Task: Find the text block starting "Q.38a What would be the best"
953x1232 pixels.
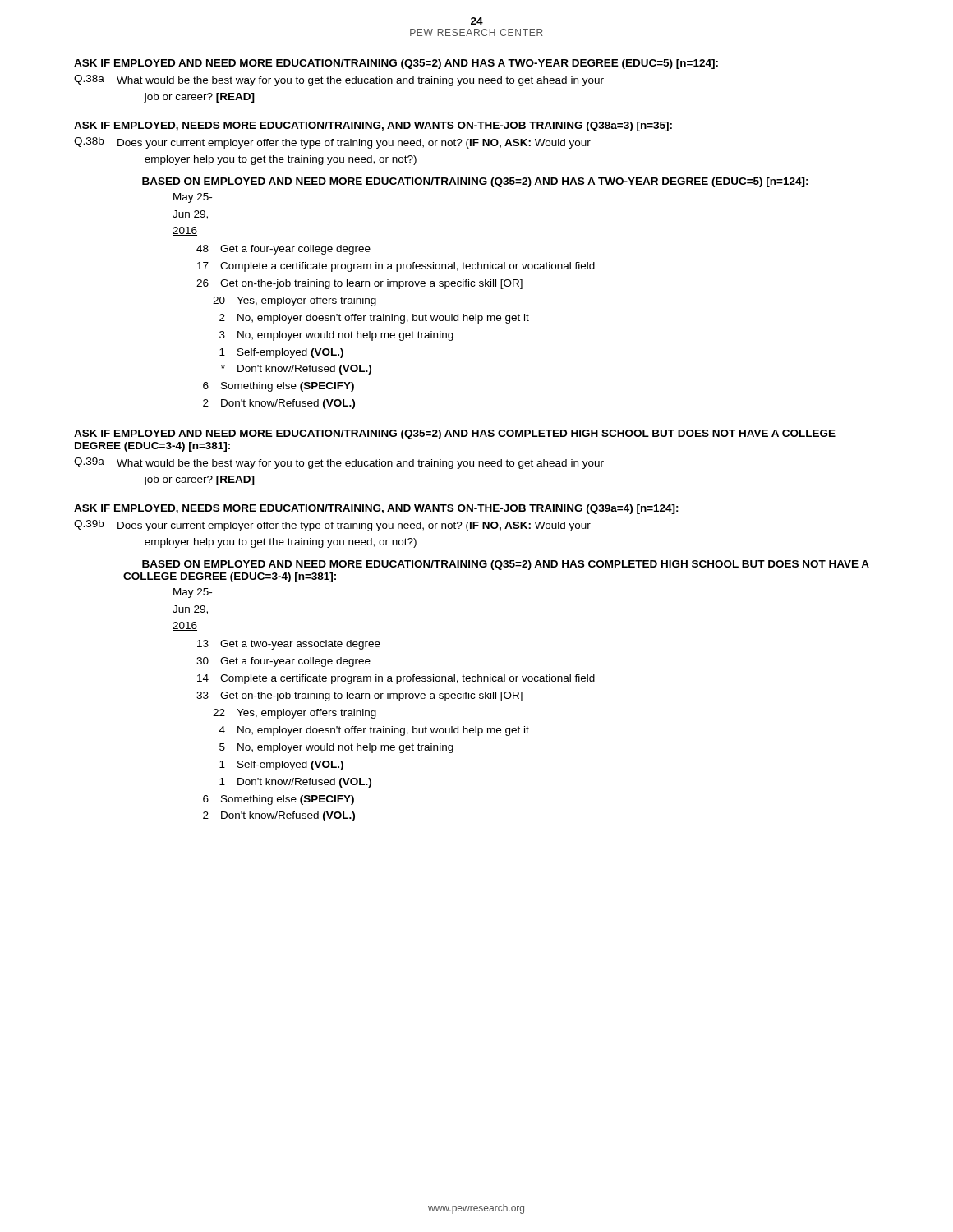Action: [476, 88]
